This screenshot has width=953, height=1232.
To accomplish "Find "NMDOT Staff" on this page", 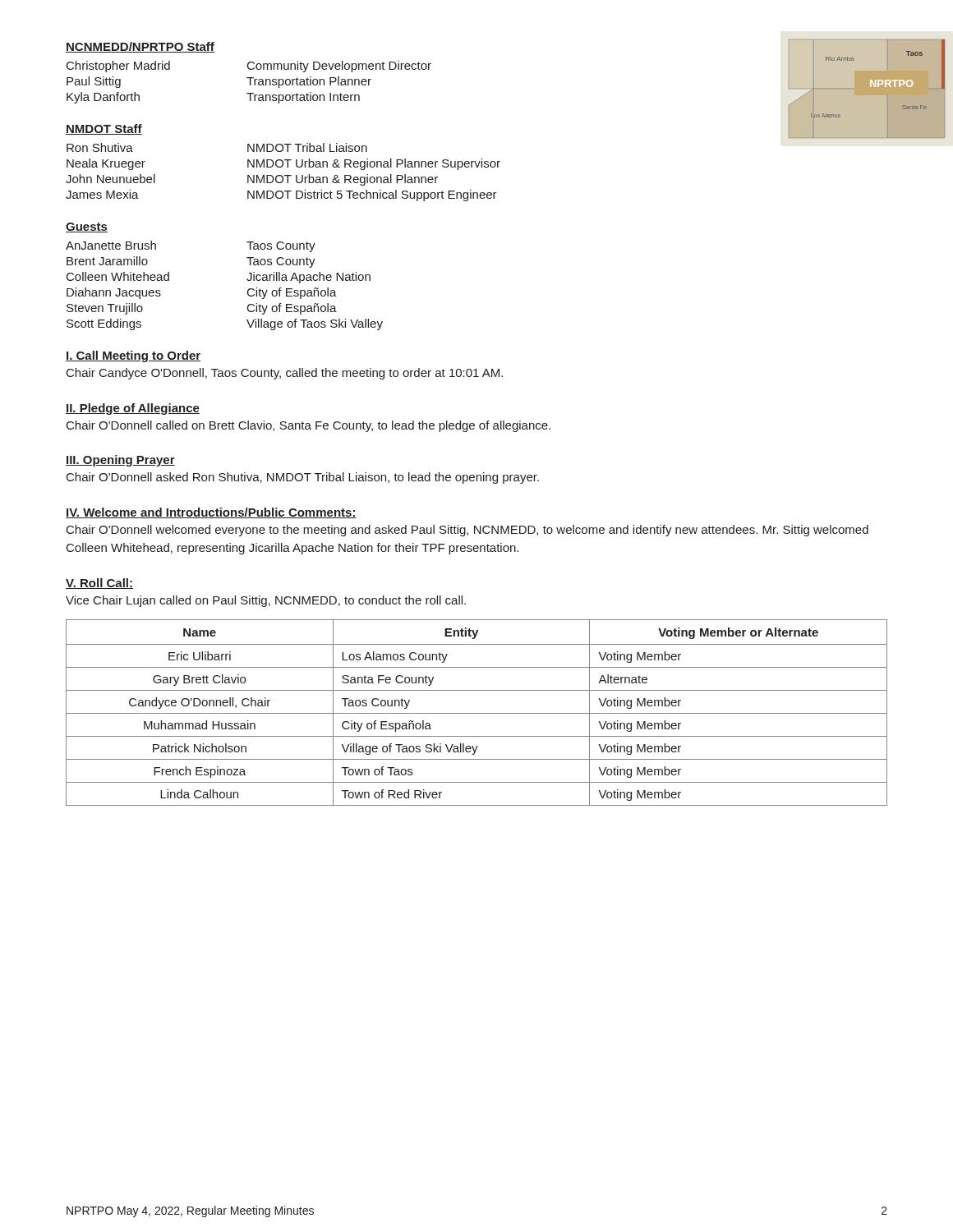I will [x=104, y=129].
